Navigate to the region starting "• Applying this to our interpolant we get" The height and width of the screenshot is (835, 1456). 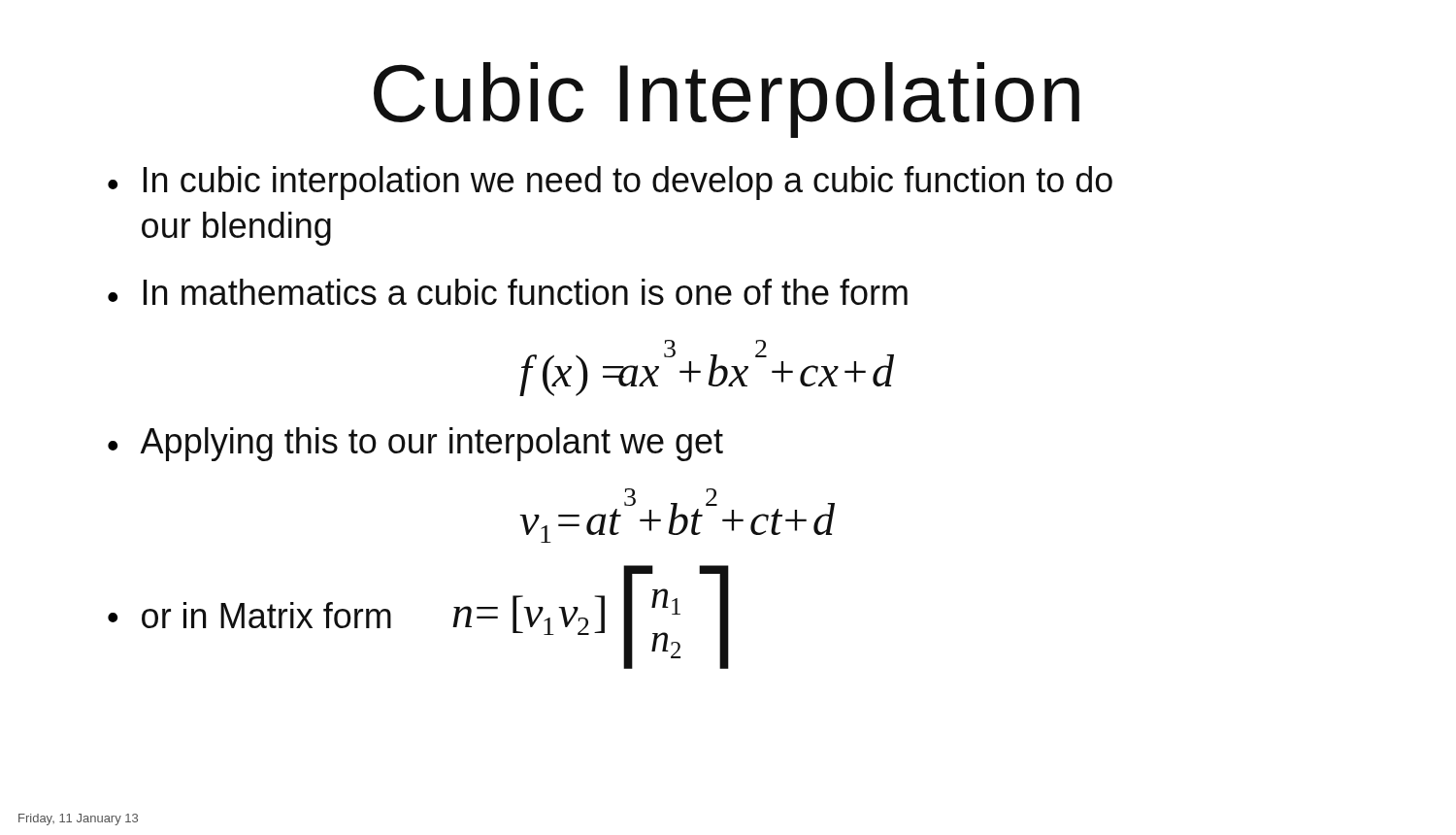pyautogui.click(x=415, y=443)
